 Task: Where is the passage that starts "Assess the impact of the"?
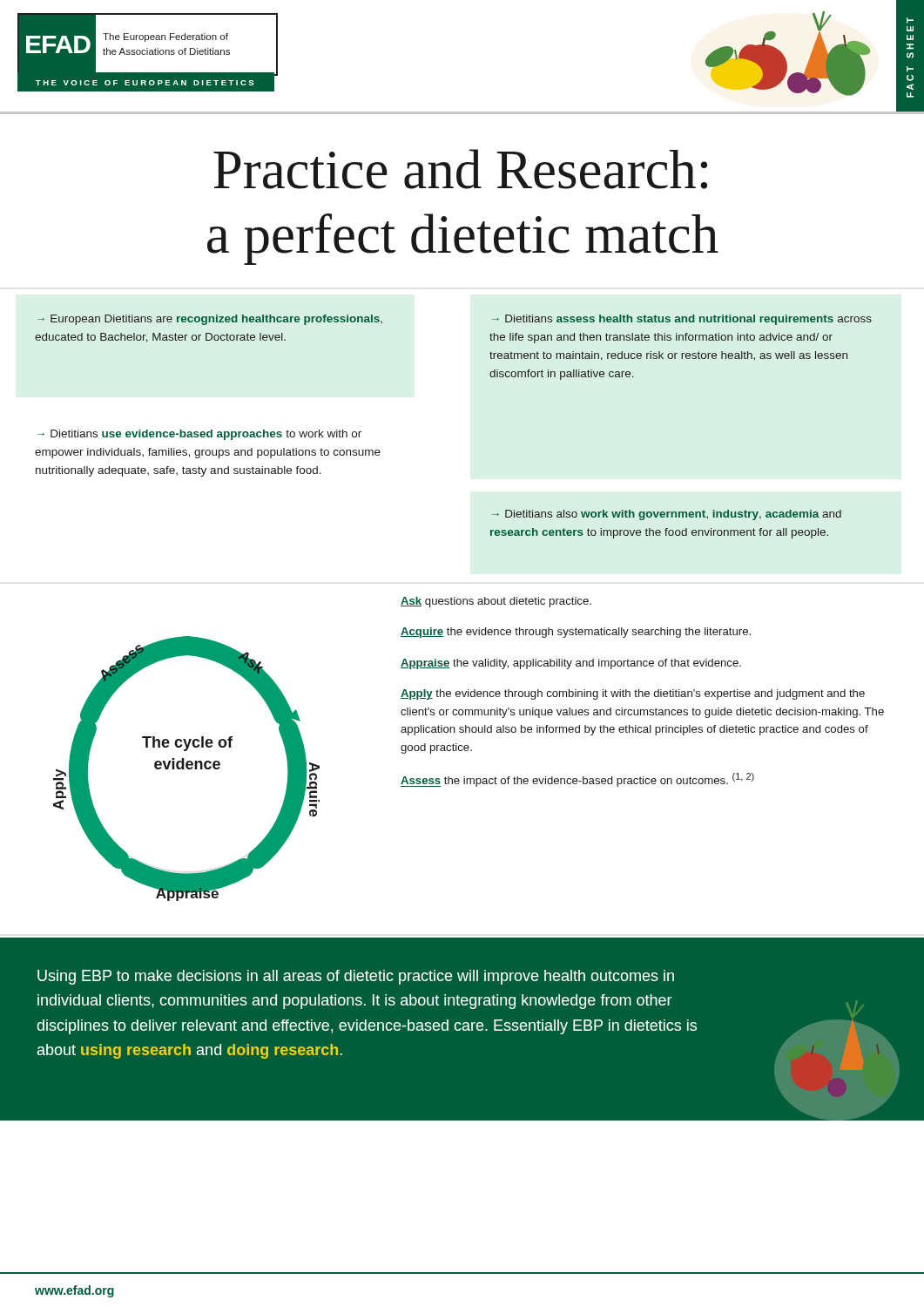pos(578,779)
